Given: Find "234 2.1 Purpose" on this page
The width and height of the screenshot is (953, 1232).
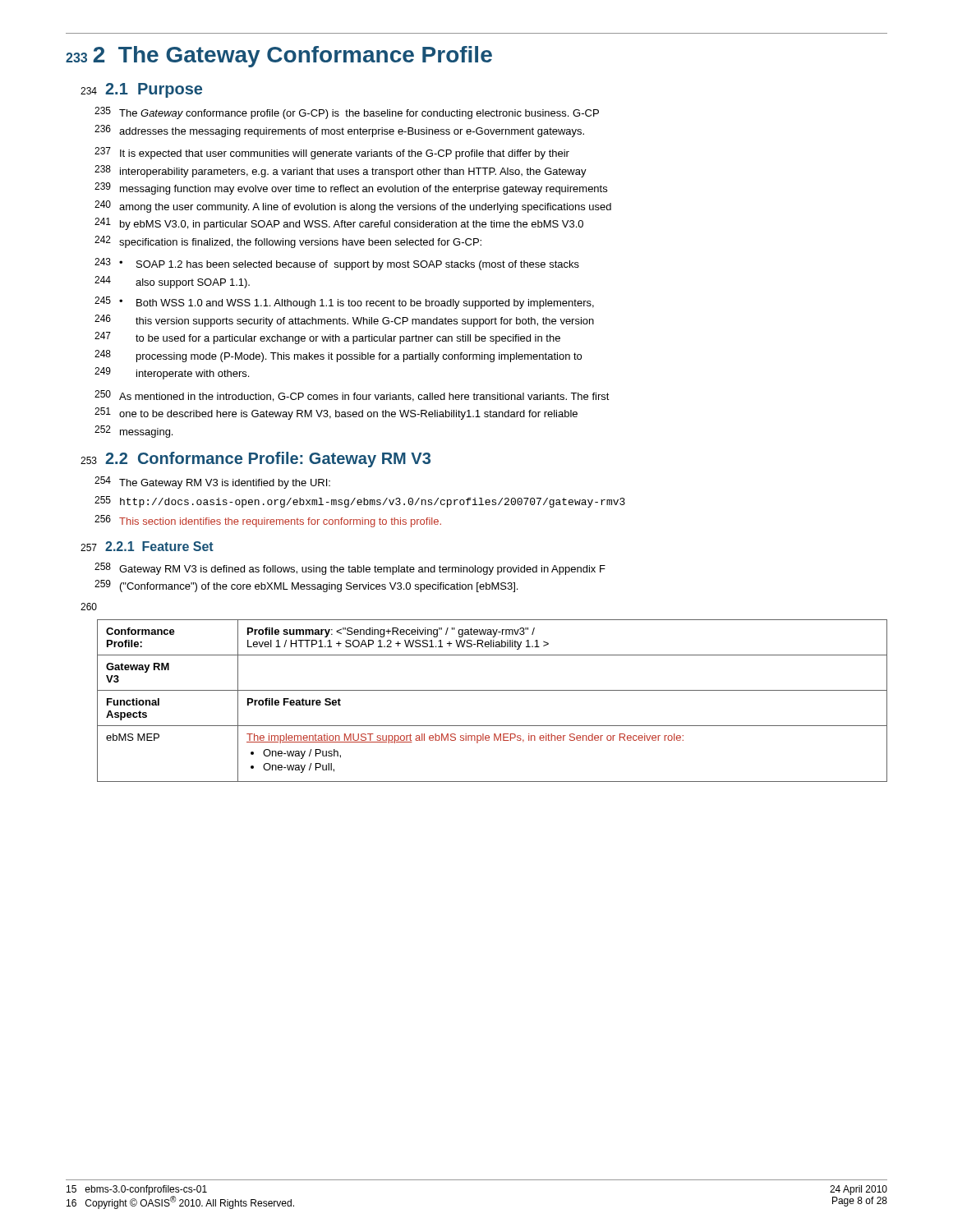Looking at the screenshot, I should [134, 89].
